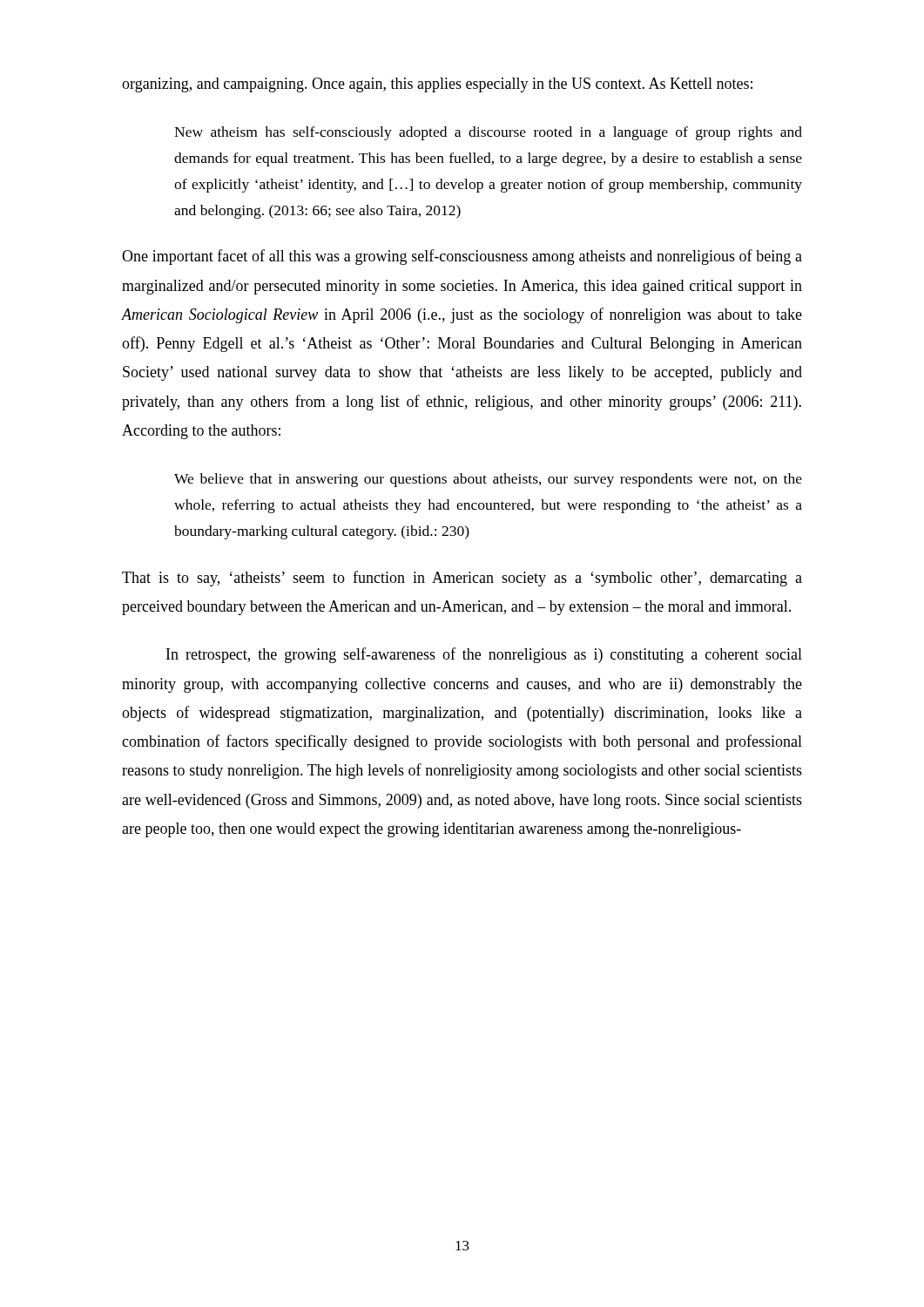
Task: Find the block on this page that starts "New atheism has self-consciously adopted a"
Action: click(488, 171)
